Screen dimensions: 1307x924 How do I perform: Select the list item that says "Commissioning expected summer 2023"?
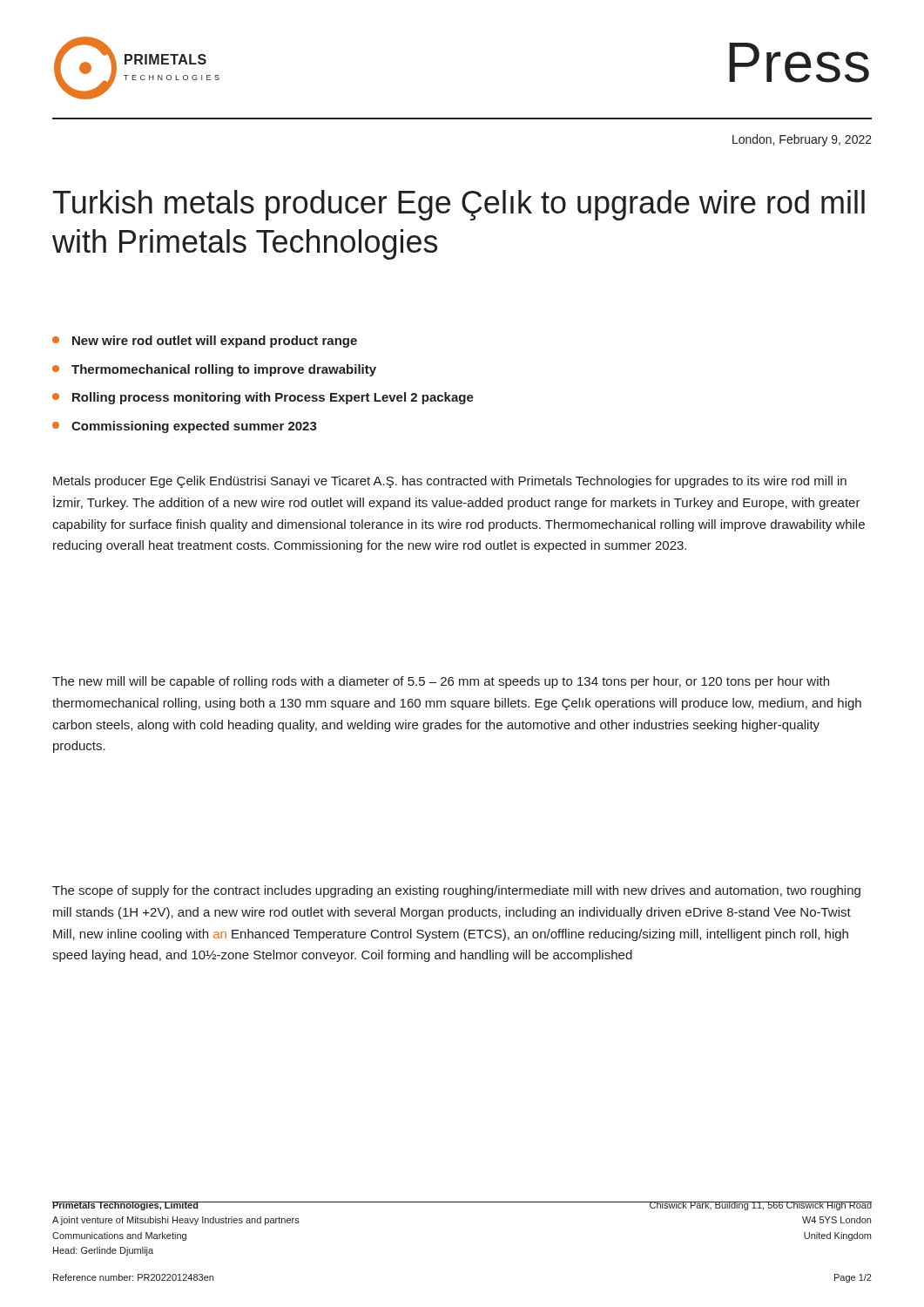coord(185,426)
